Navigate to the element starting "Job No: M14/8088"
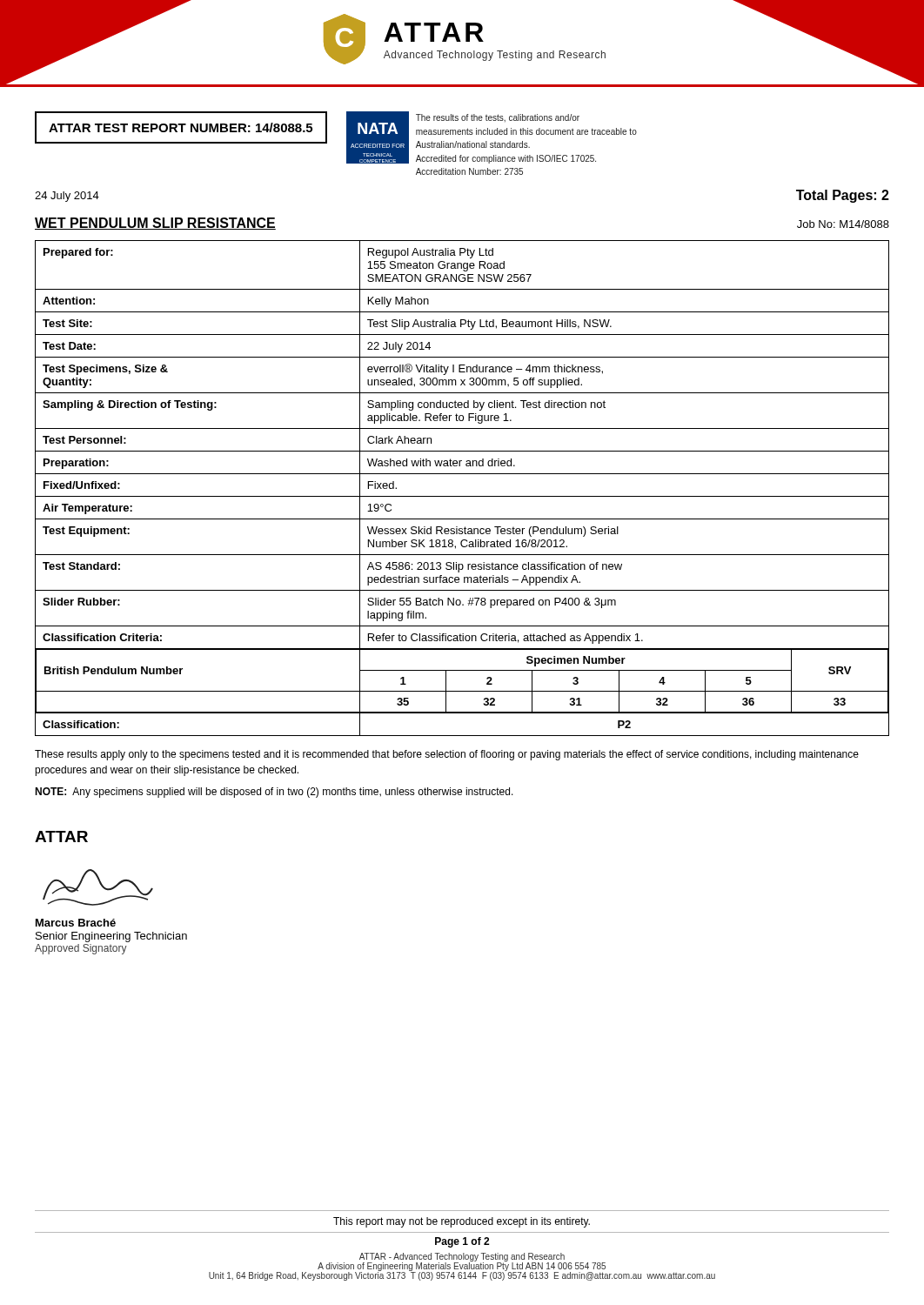The width and height of the screenshot is (924, 1305). [843, 224]
